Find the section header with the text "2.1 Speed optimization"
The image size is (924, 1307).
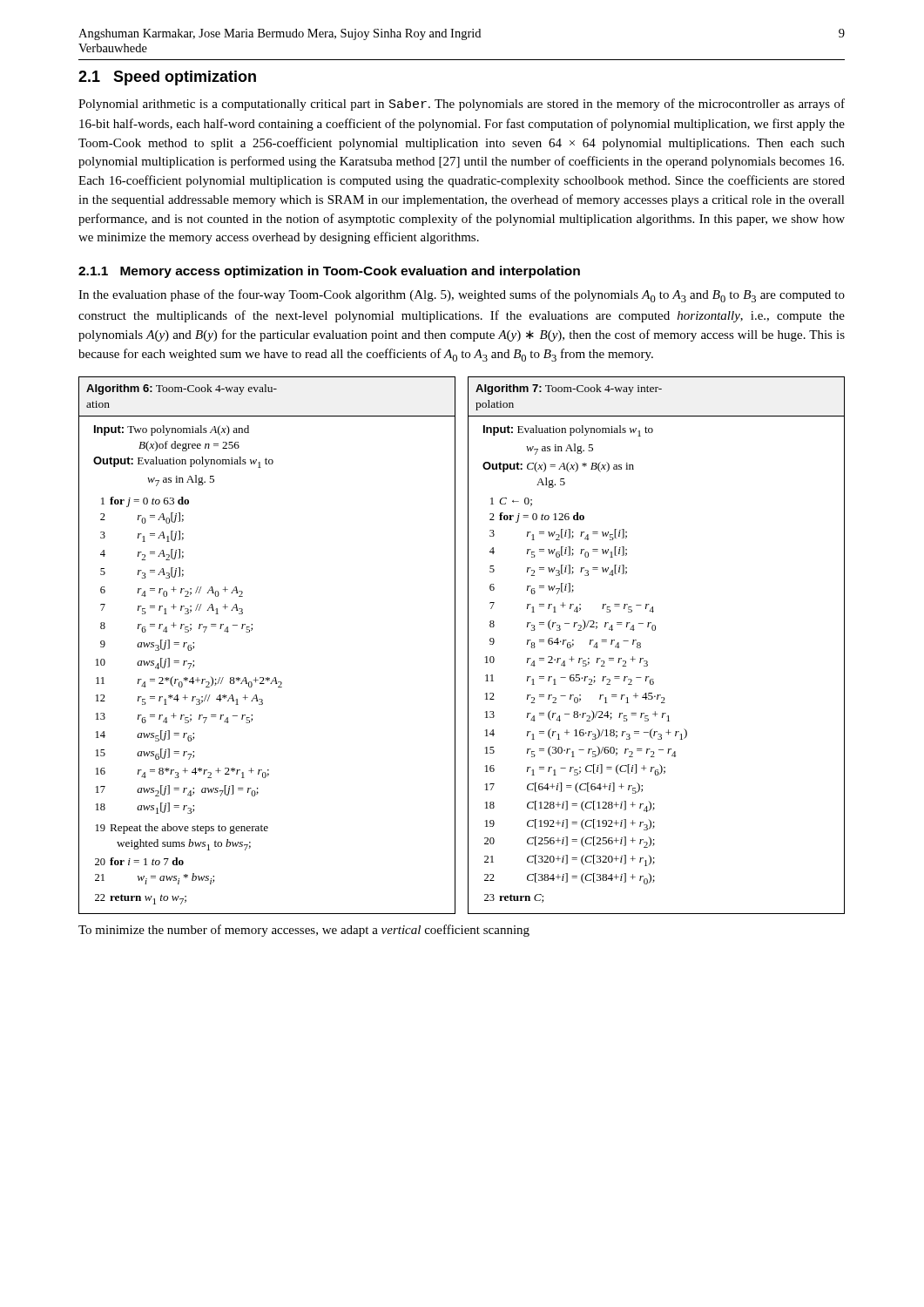click(x=167, y=78)
